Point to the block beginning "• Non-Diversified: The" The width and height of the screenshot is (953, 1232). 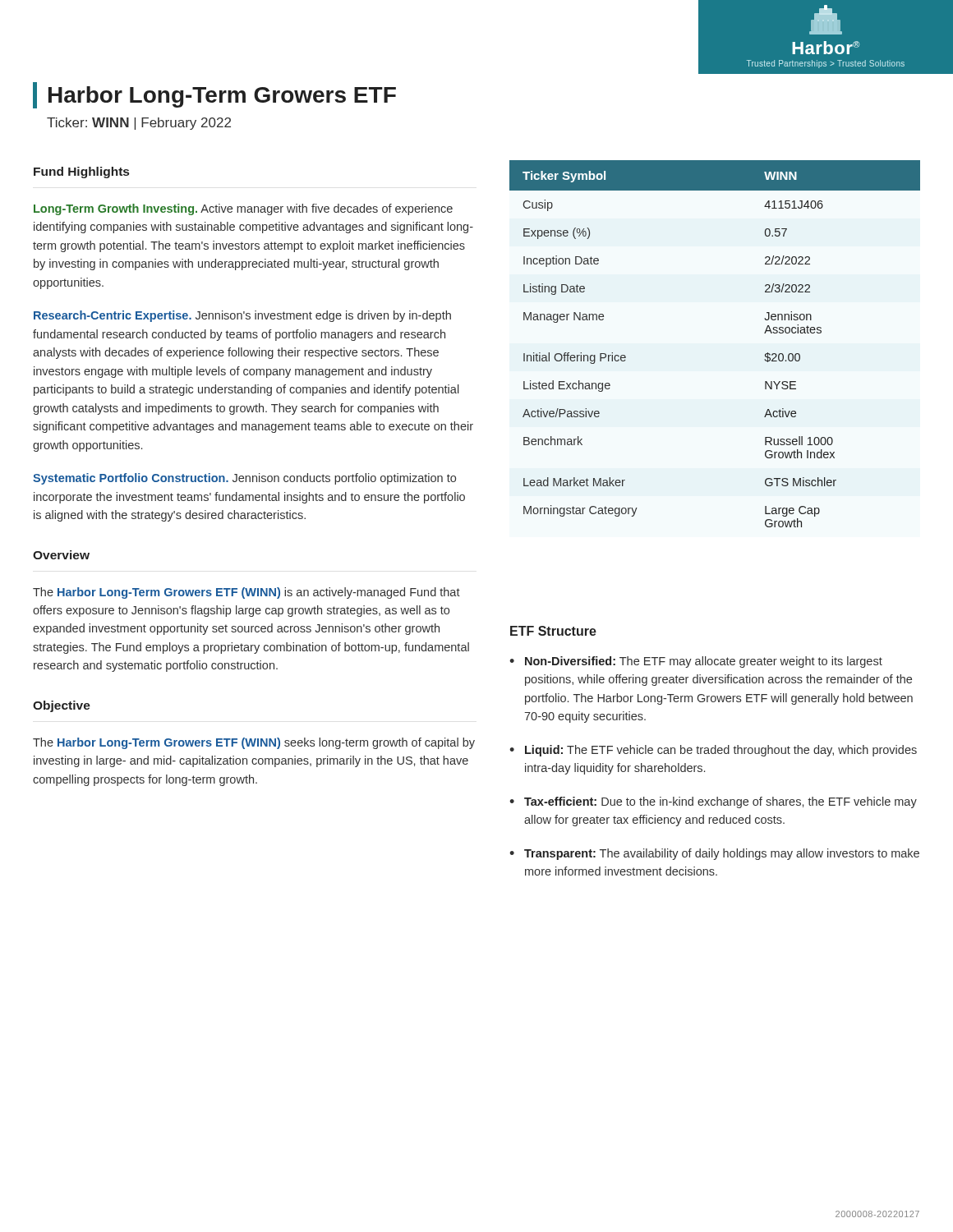[715, 689]
